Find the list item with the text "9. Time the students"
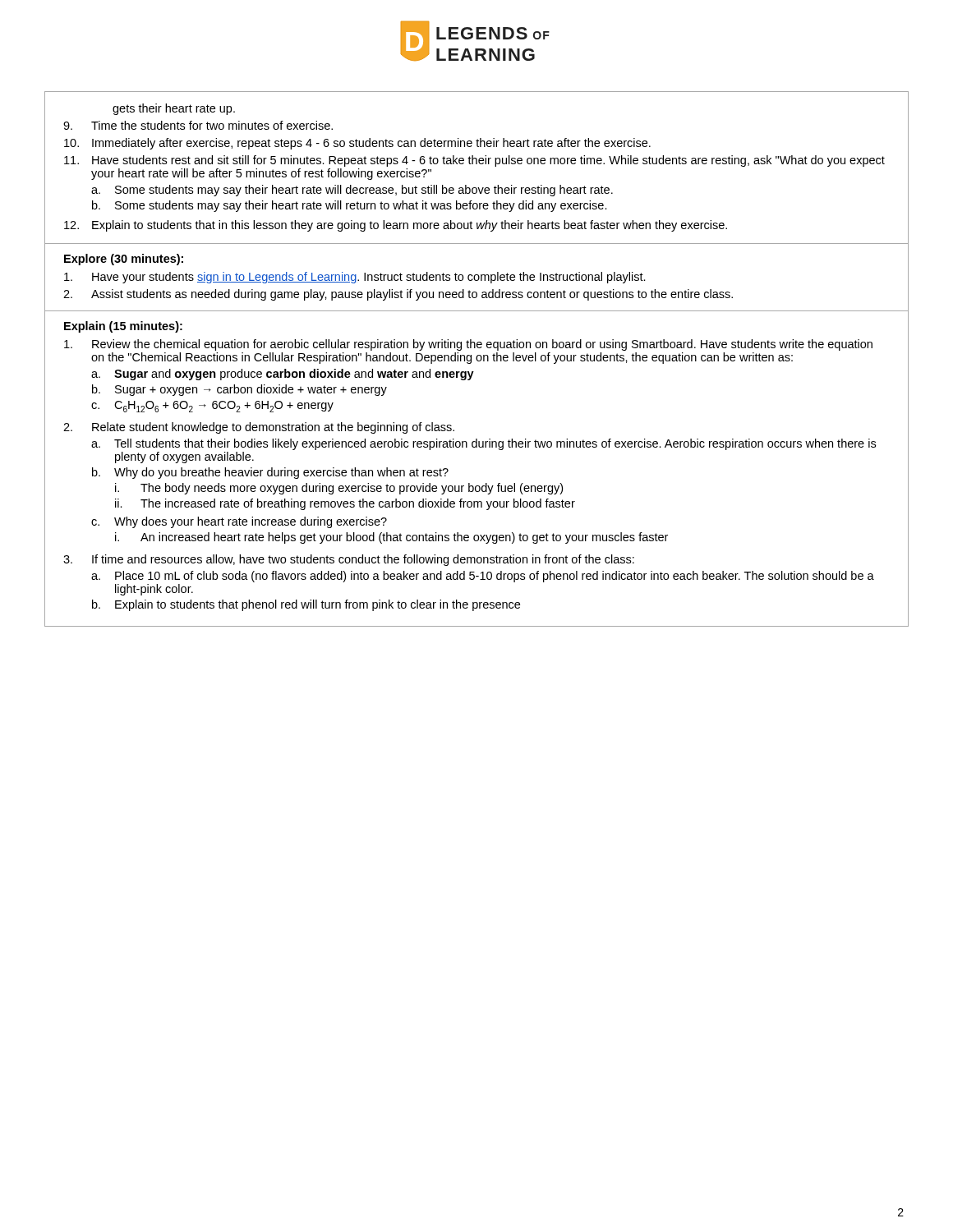 coord(199,126)
